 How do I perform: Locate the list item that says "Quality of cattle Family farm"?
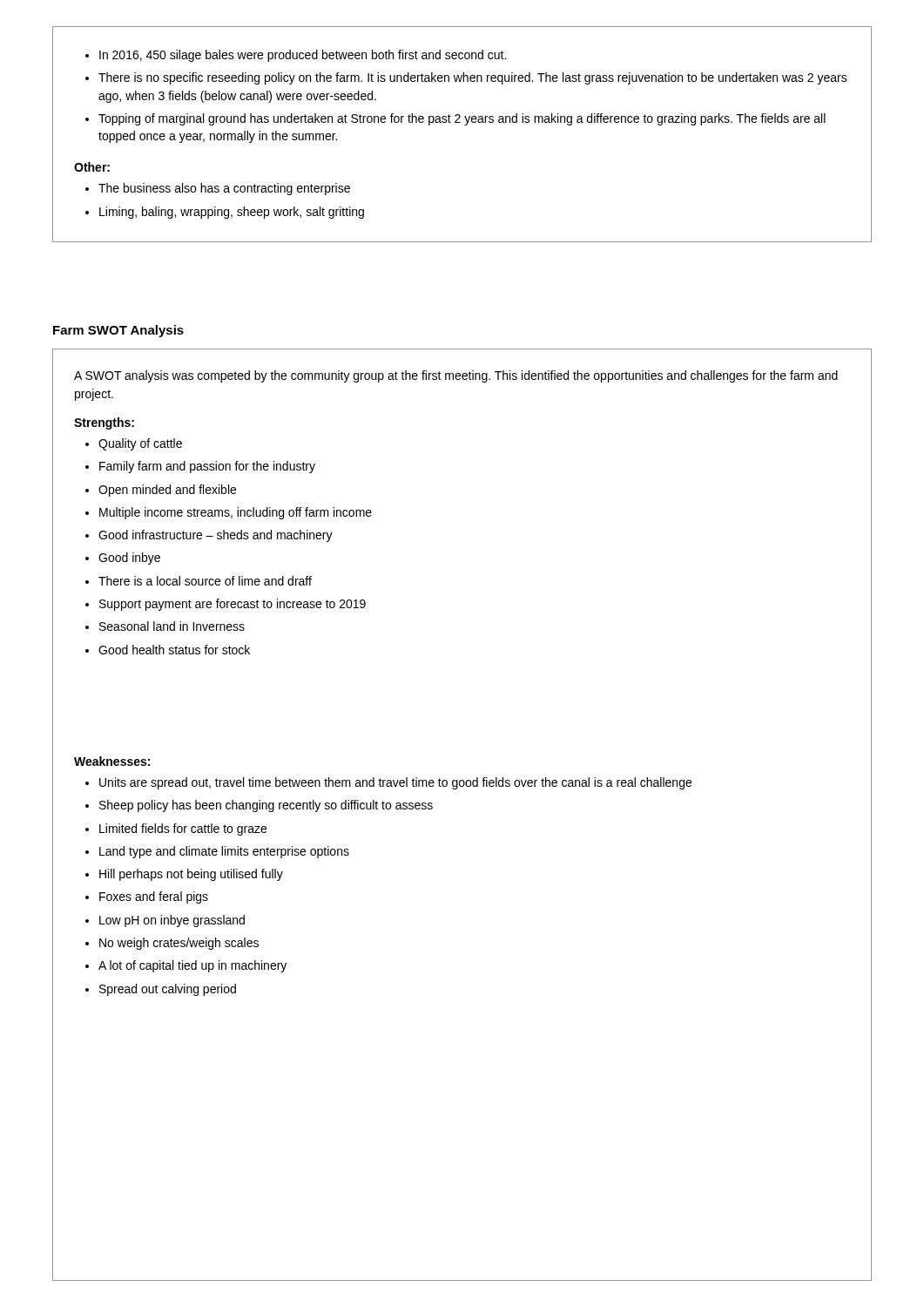pyautogui.click(x=134, y=444)
